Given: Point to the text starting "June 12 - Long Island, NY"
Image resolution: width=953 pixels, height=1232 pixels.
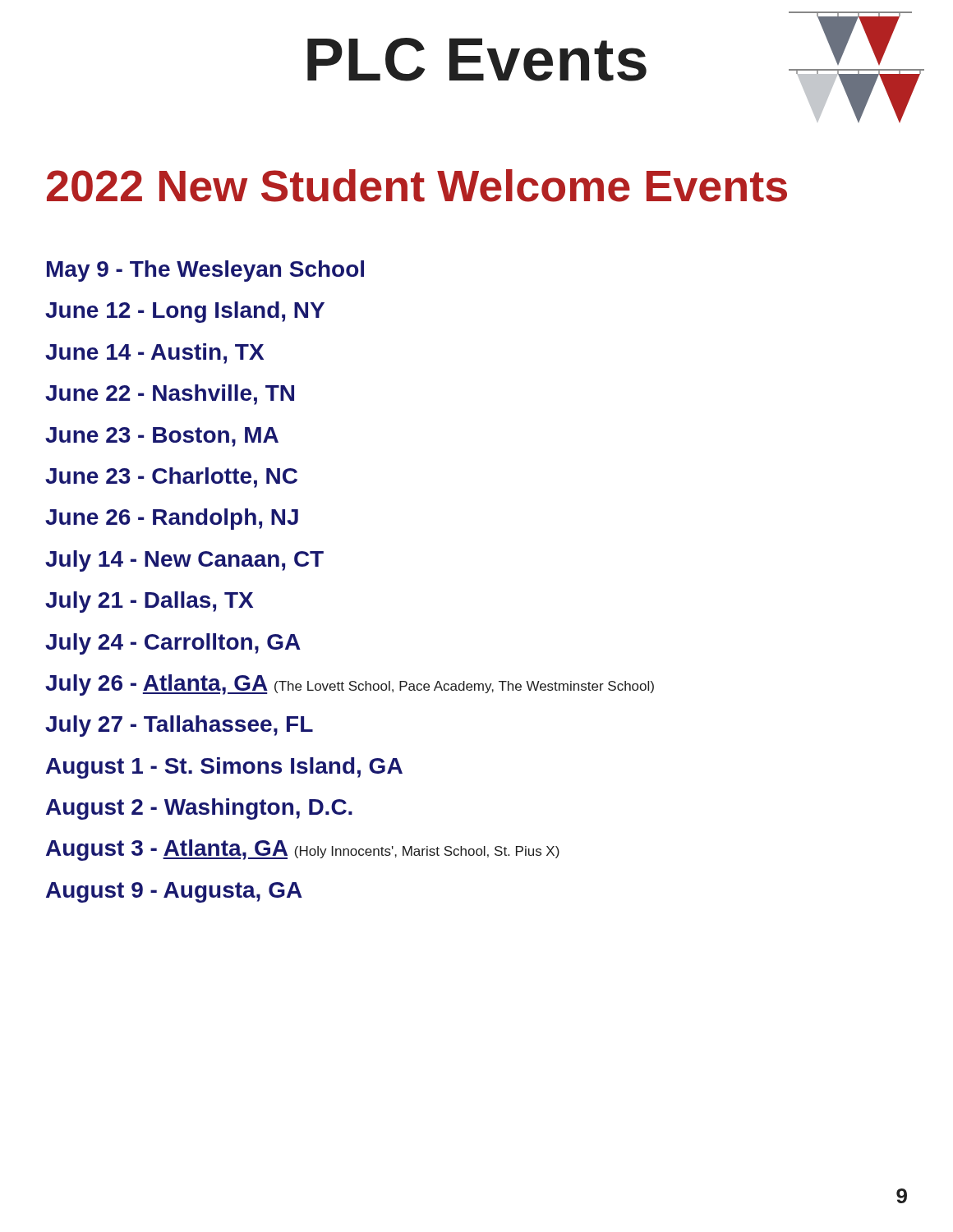Looking at the screenshot, I should pyautogui.click(x=185, y=310).
